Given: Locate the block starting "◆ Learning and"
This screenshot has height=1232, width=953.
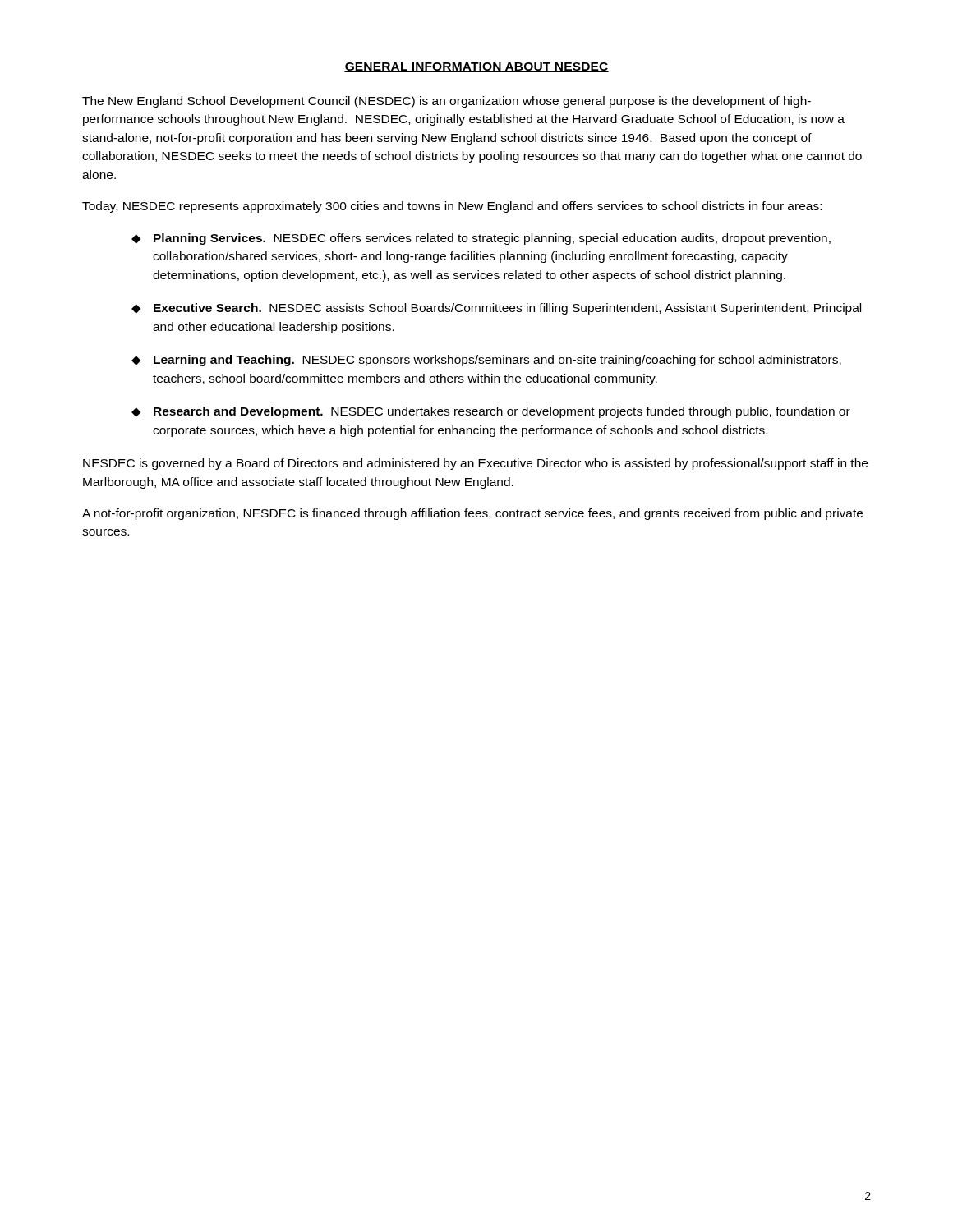Looking at the screenshot, I should [501, 369].
